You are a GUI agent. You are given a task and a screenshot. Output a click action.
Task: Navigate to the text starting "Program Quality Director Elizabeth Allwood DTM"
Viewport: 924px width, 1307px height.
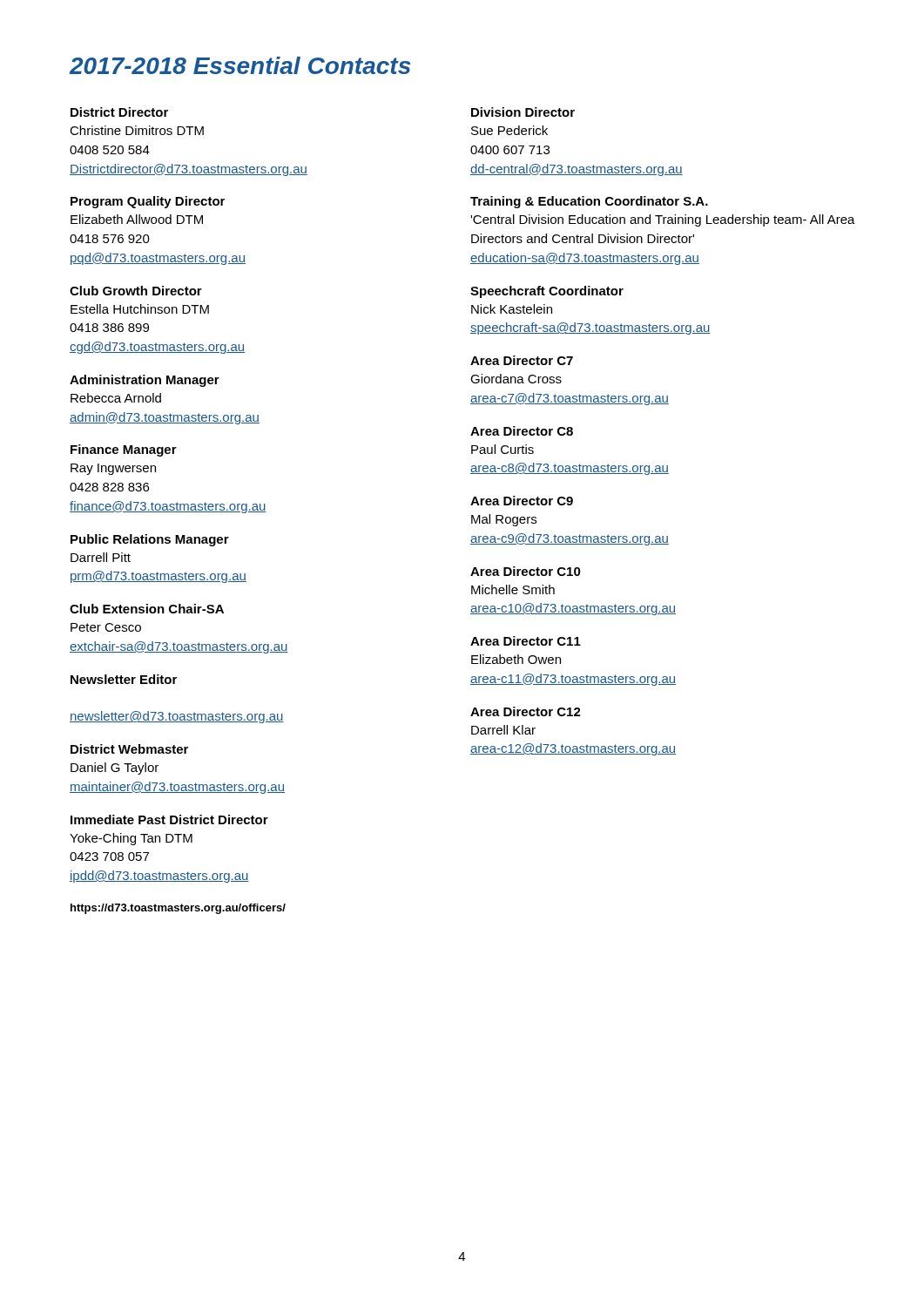148,202
